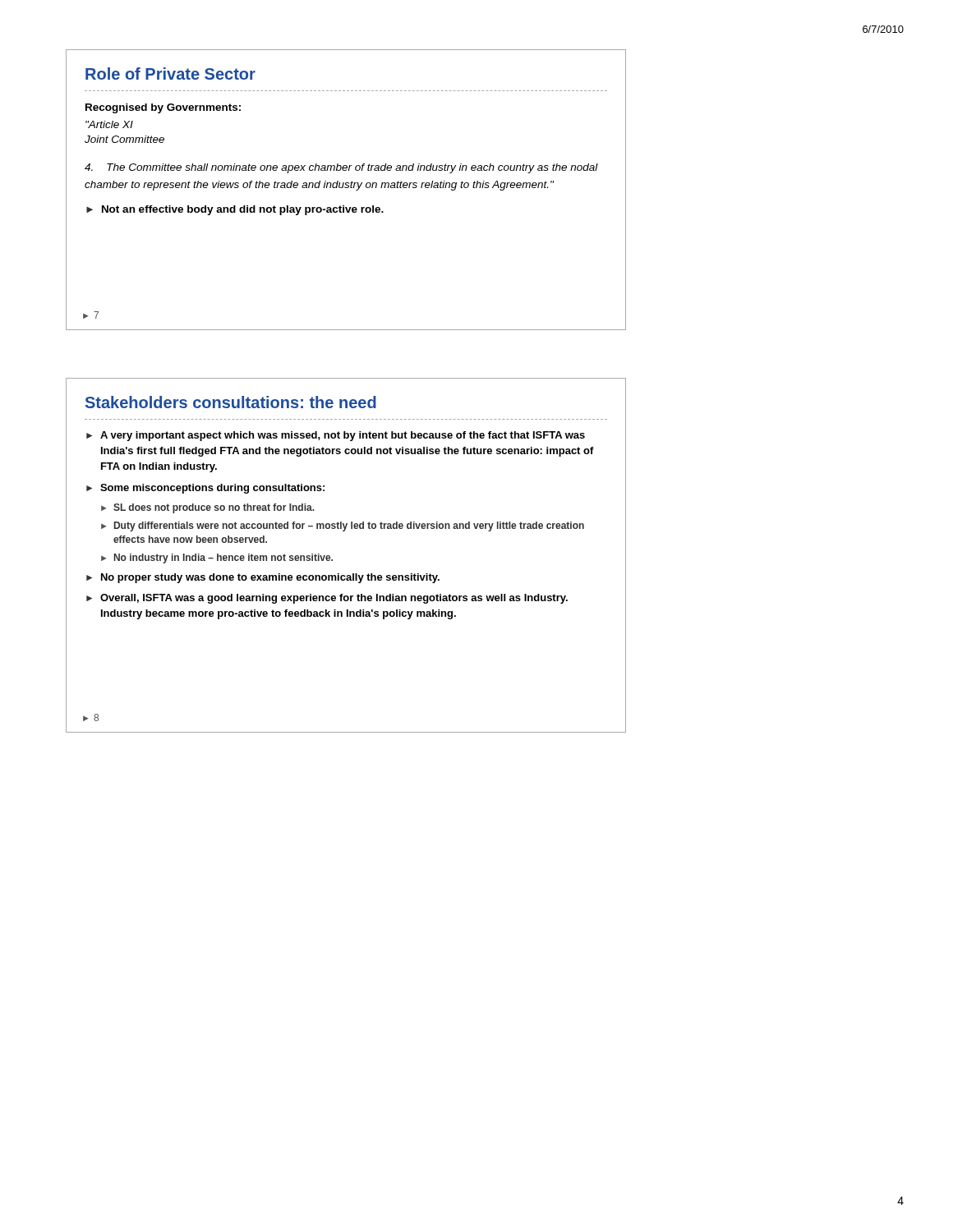This screenshot has width=953, height=1232.
Task: Point to the region starting "► Not an effective body"
Action: tap(234, 209)
